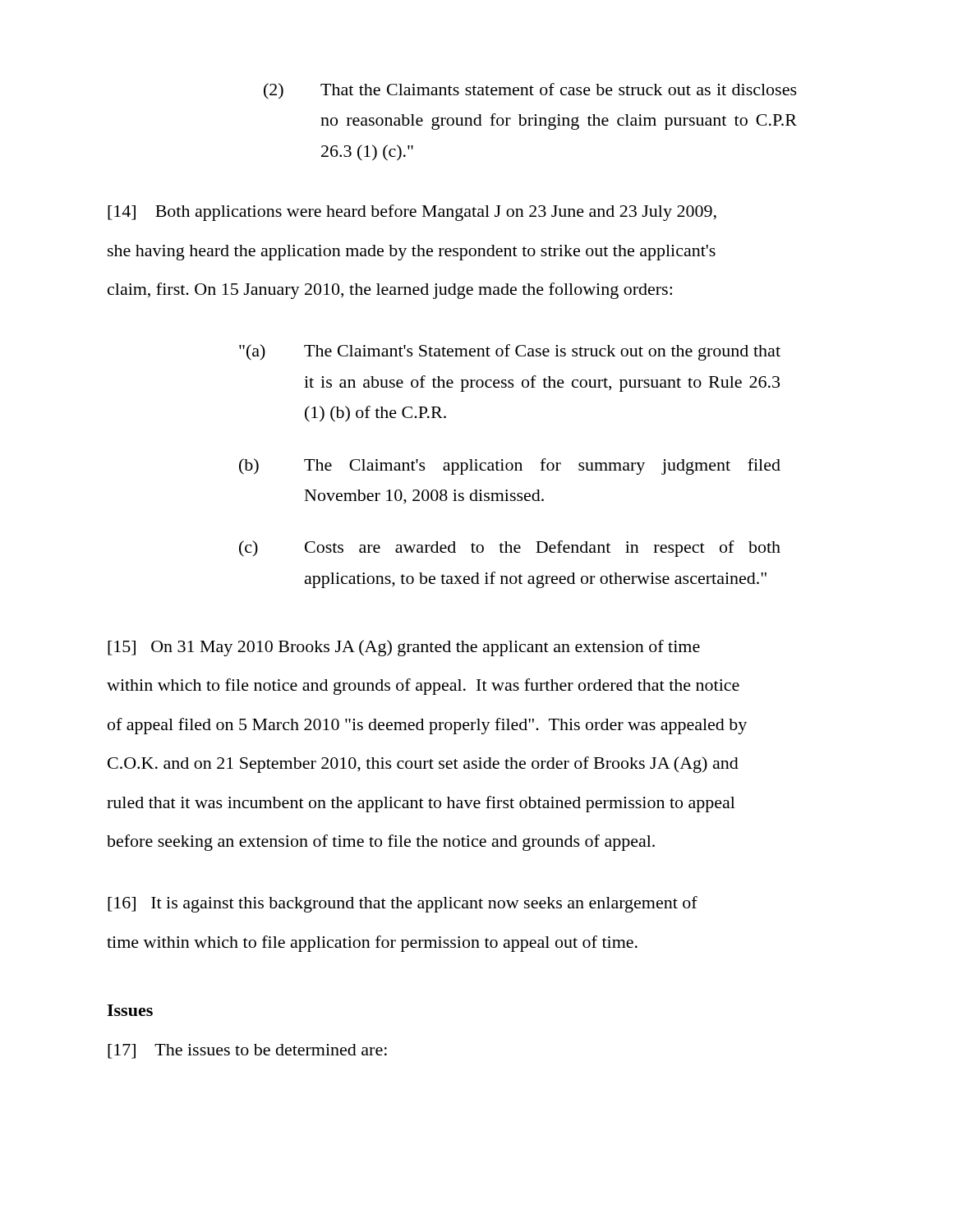Point to the block beginning "before seeking an extension of time to"
This screenshot has width=953, height=1232.
[381, 841]
